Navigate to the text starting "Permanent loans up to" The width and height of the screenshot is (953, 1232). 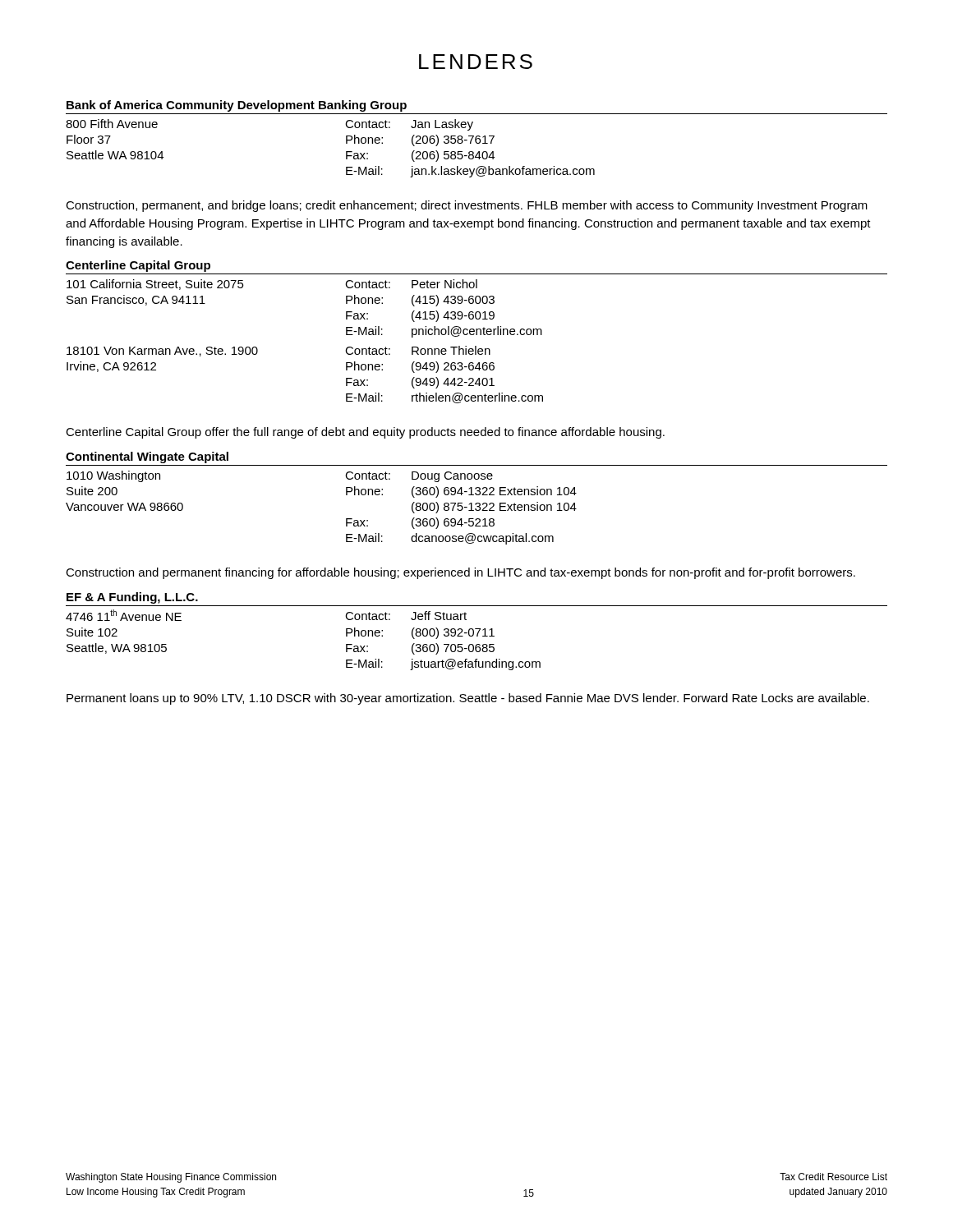point(468,697)
